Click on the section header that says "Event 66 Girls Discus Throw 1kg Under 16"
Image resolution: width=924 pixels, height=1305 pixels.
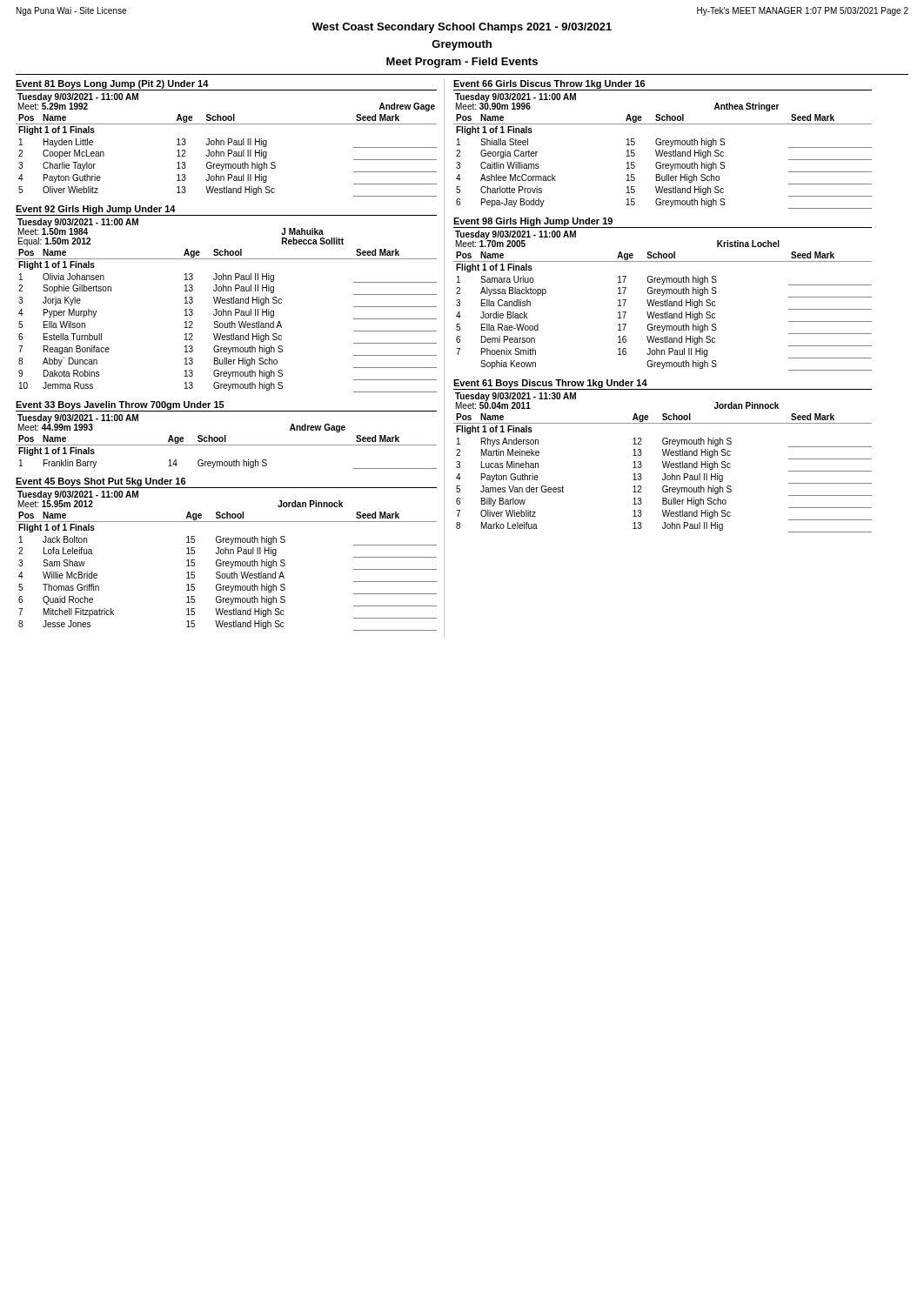549,84
